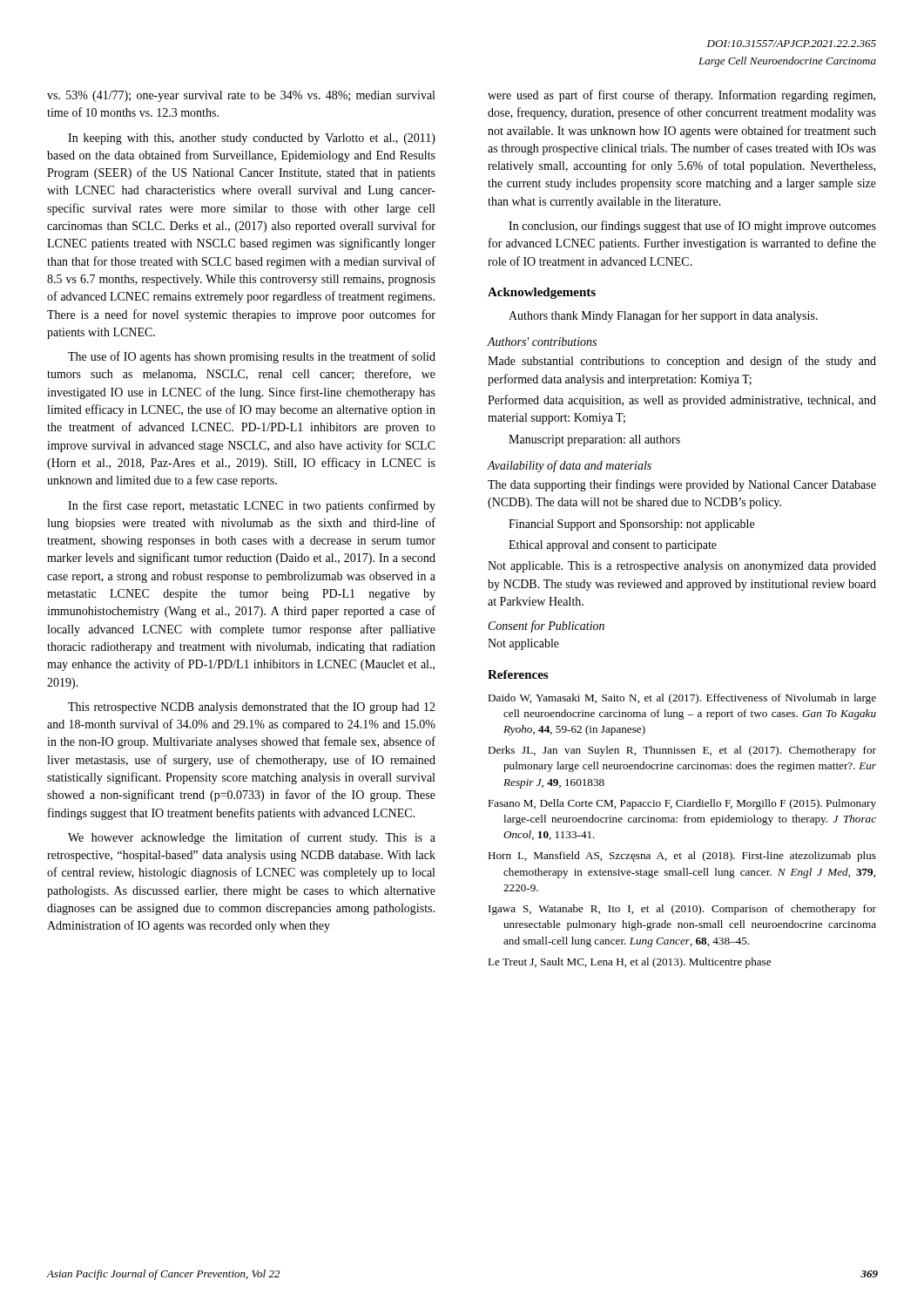Select the text block starting "Daido W, Yamasaki M,"
The image size is (924, 1307).
click(682, 713)
